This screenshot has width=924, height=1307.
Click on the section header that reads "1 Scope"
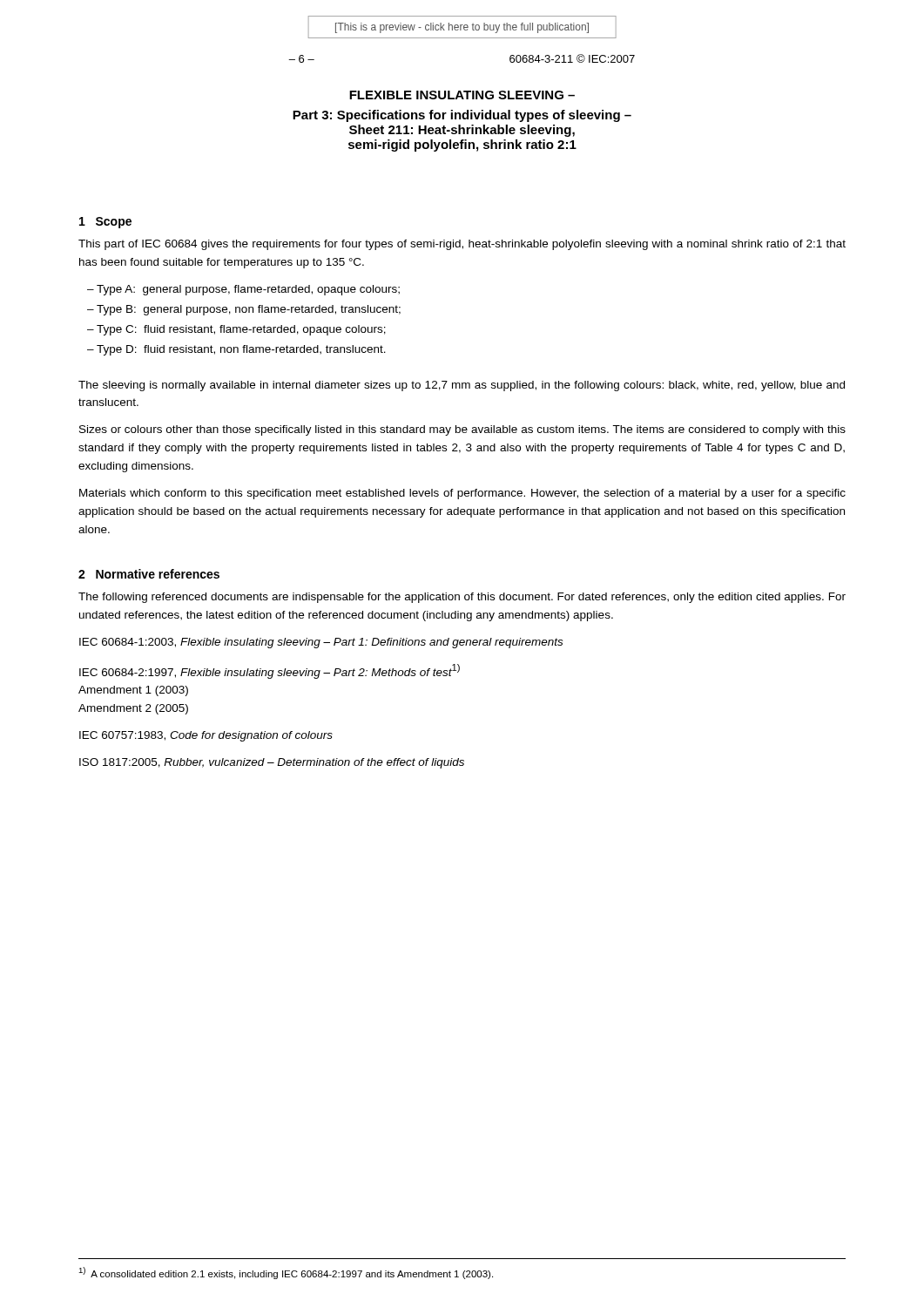point(105,221)
